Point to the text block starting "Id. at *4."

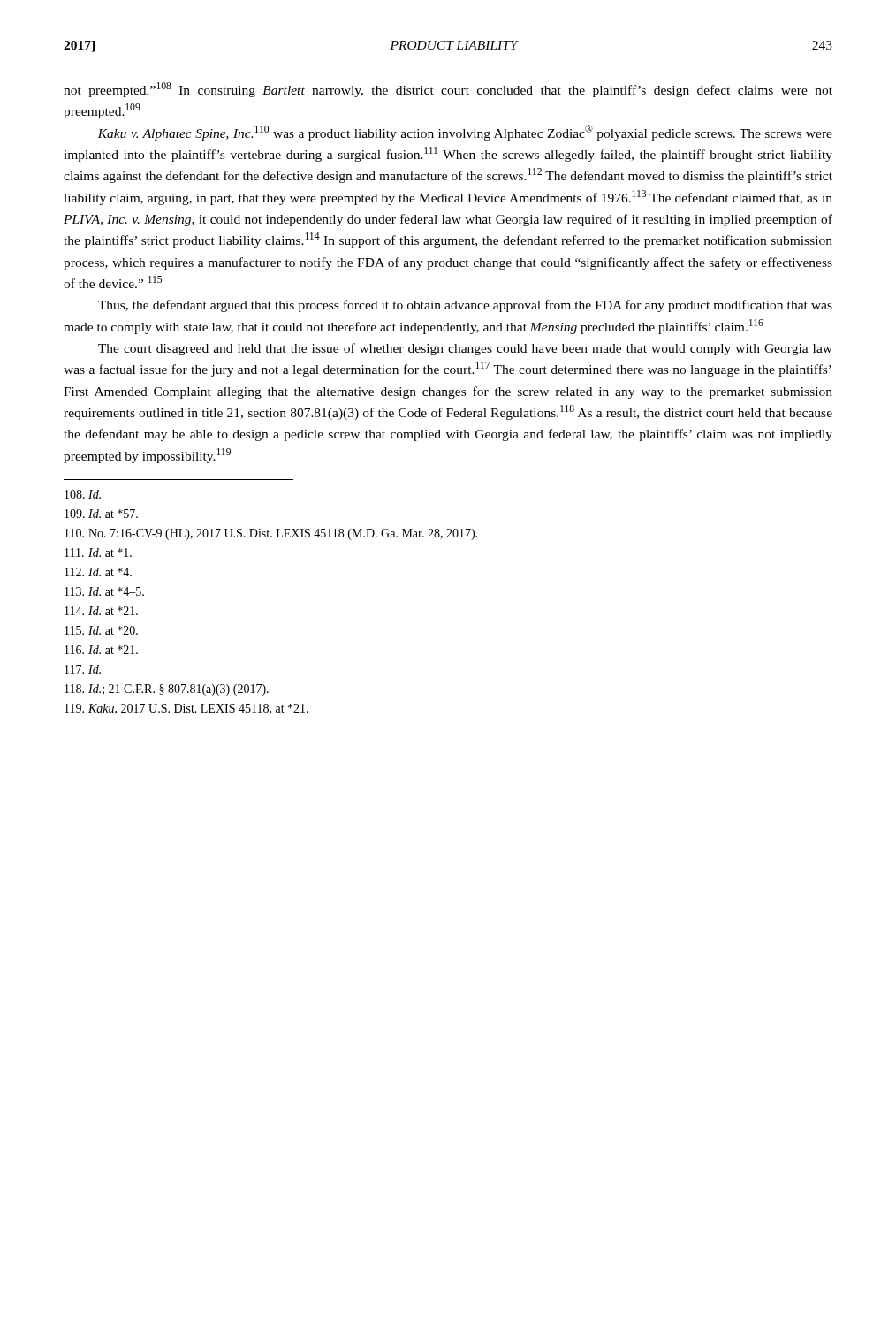click(x=98, y=572)
